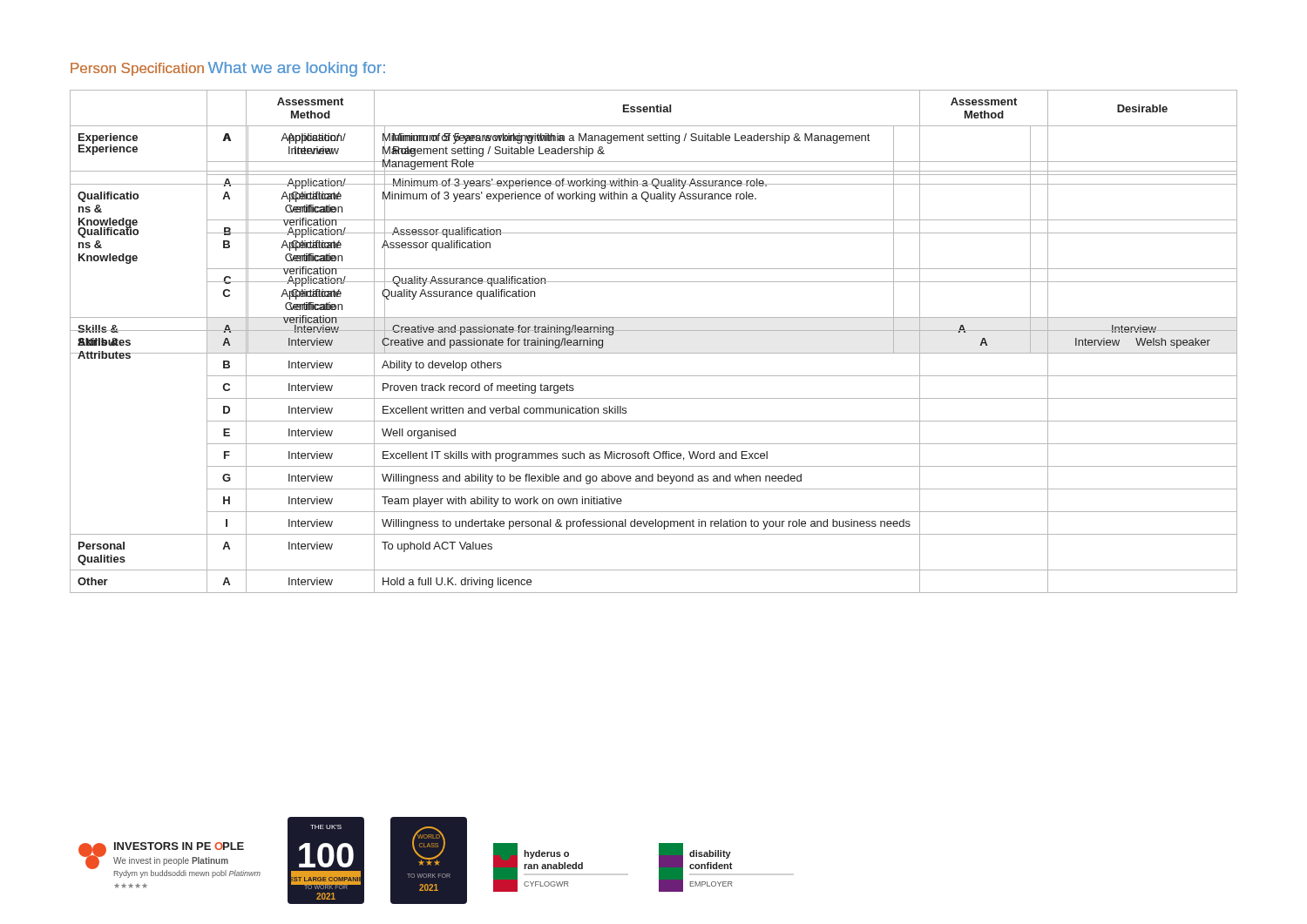Click on the section header with the text "Person Specification"
The width and height of the screenshot is (1307, 924).
click(137, 69)
